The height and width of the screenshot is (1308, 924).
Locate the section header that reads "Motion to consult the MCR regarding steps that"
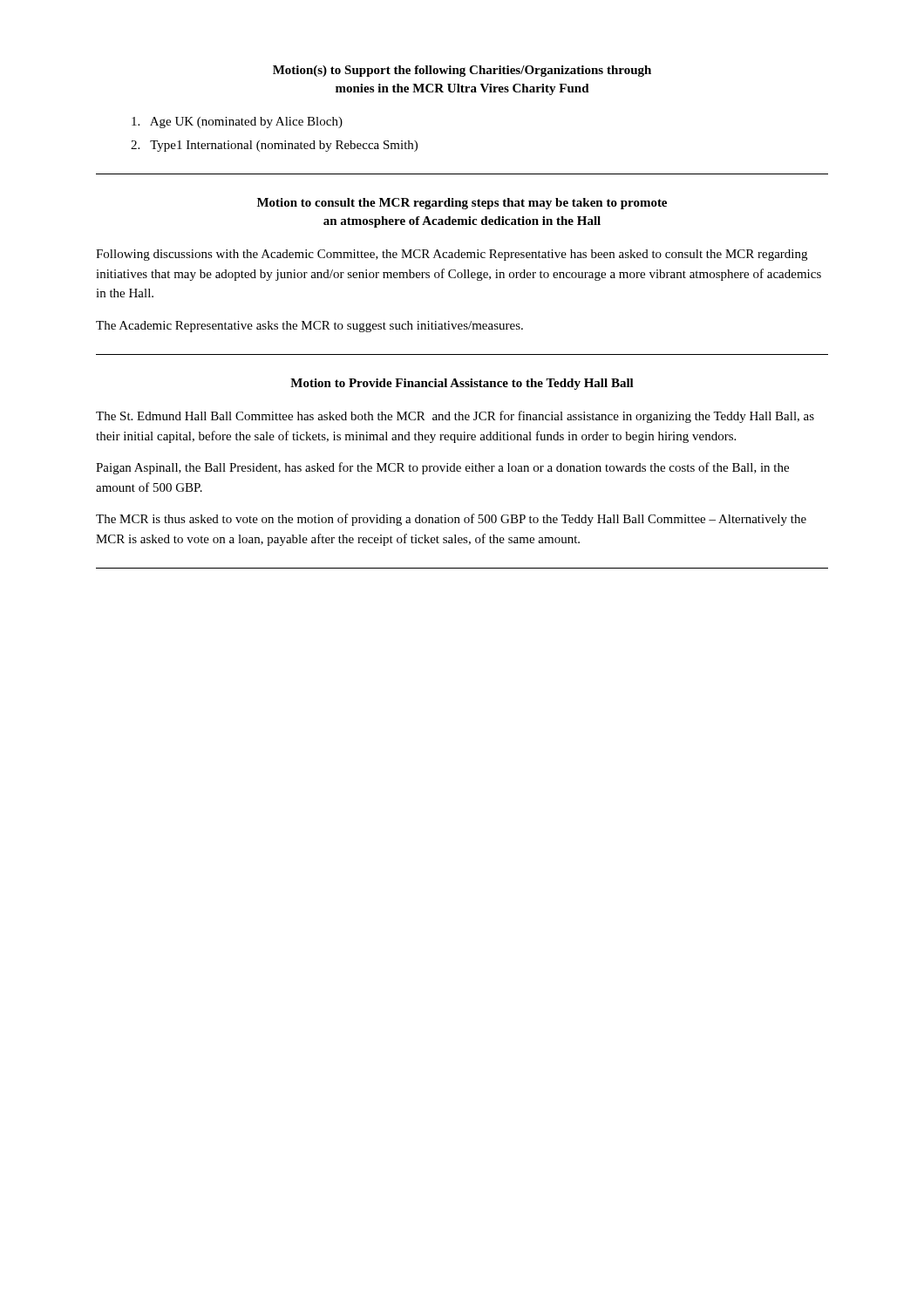pyautogui.click(x=462, y=211)
